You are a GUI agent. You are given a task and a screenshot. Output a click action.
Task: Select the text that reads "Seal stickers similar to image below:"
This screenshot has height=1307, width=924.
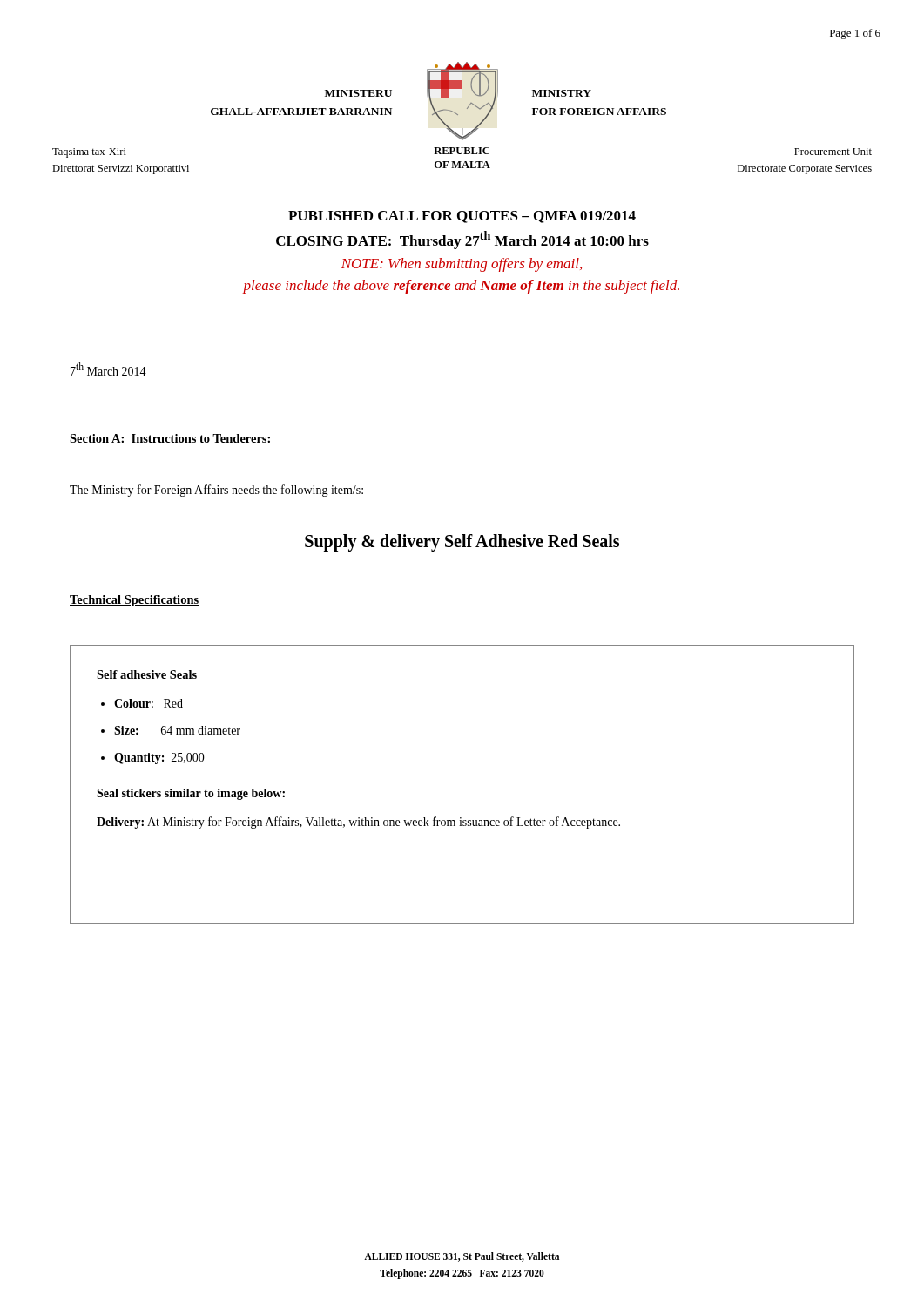191,794
